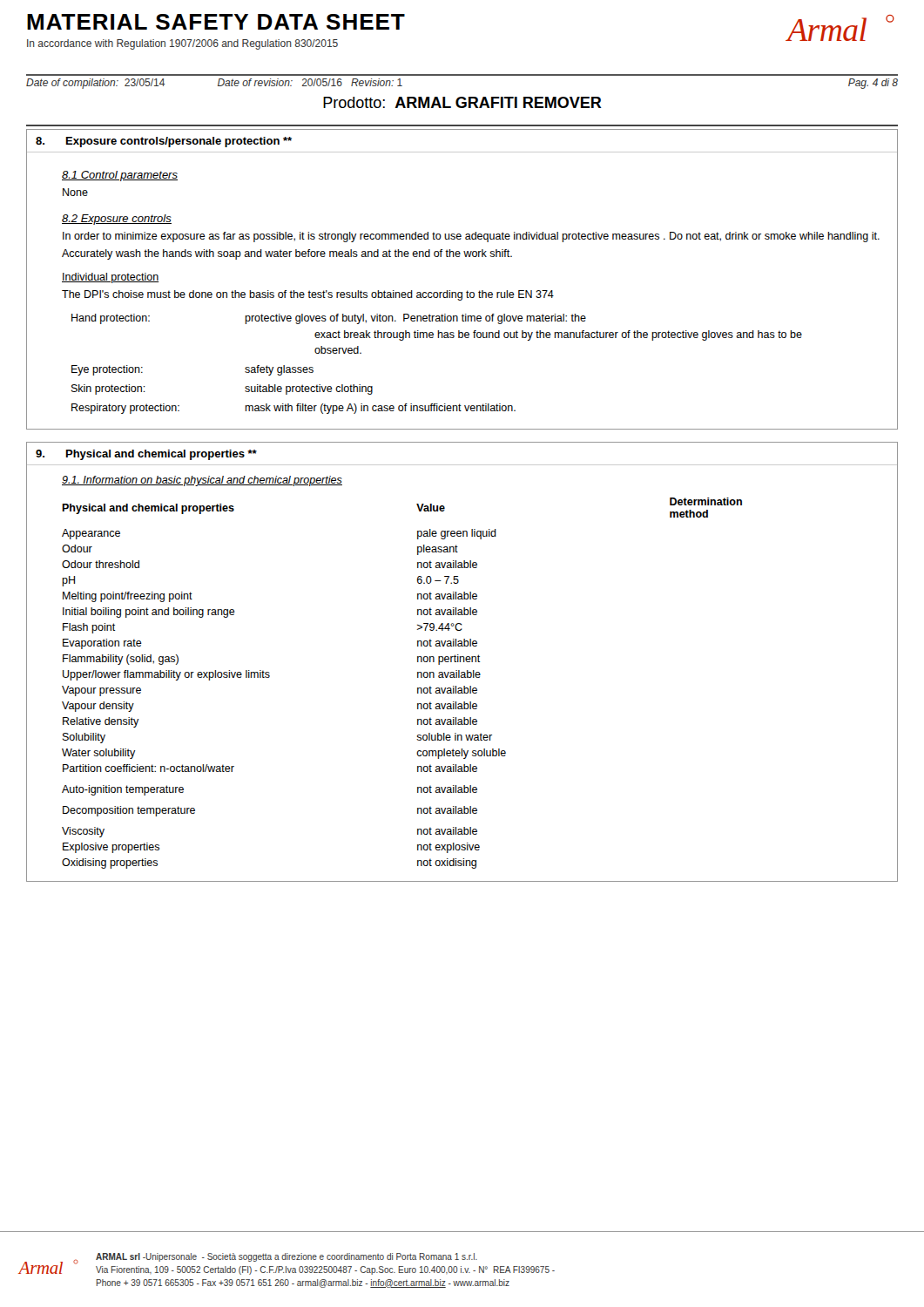Find the section header on this page that starts "9. Physical and chemical properties ** 9.1. Information"
This screenshot has width=924, height=1307.
pyautogui.click(x=462, y=662)
